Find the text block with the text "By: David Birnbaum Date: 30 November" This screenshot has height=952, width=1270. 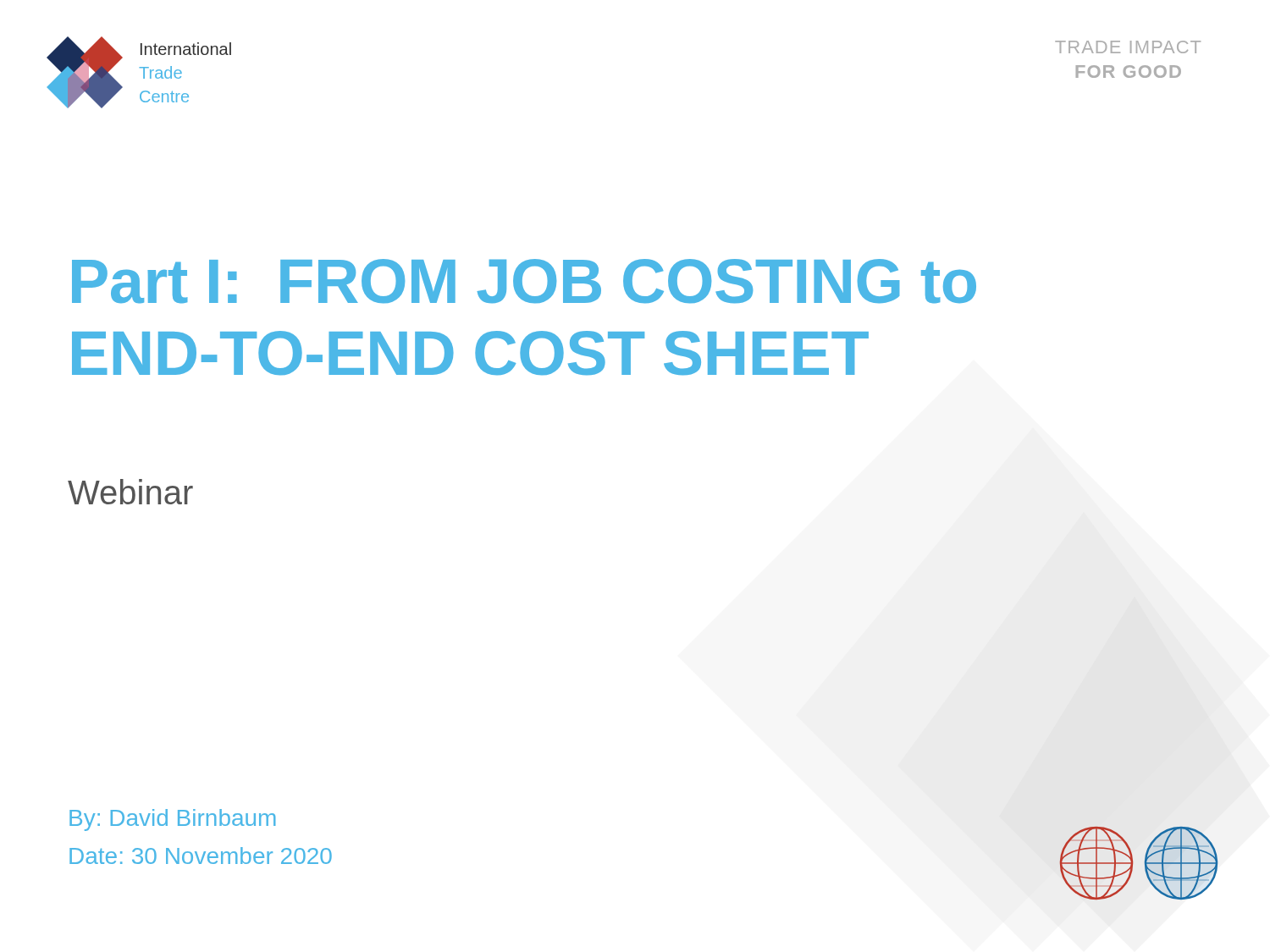pos(200,837)
